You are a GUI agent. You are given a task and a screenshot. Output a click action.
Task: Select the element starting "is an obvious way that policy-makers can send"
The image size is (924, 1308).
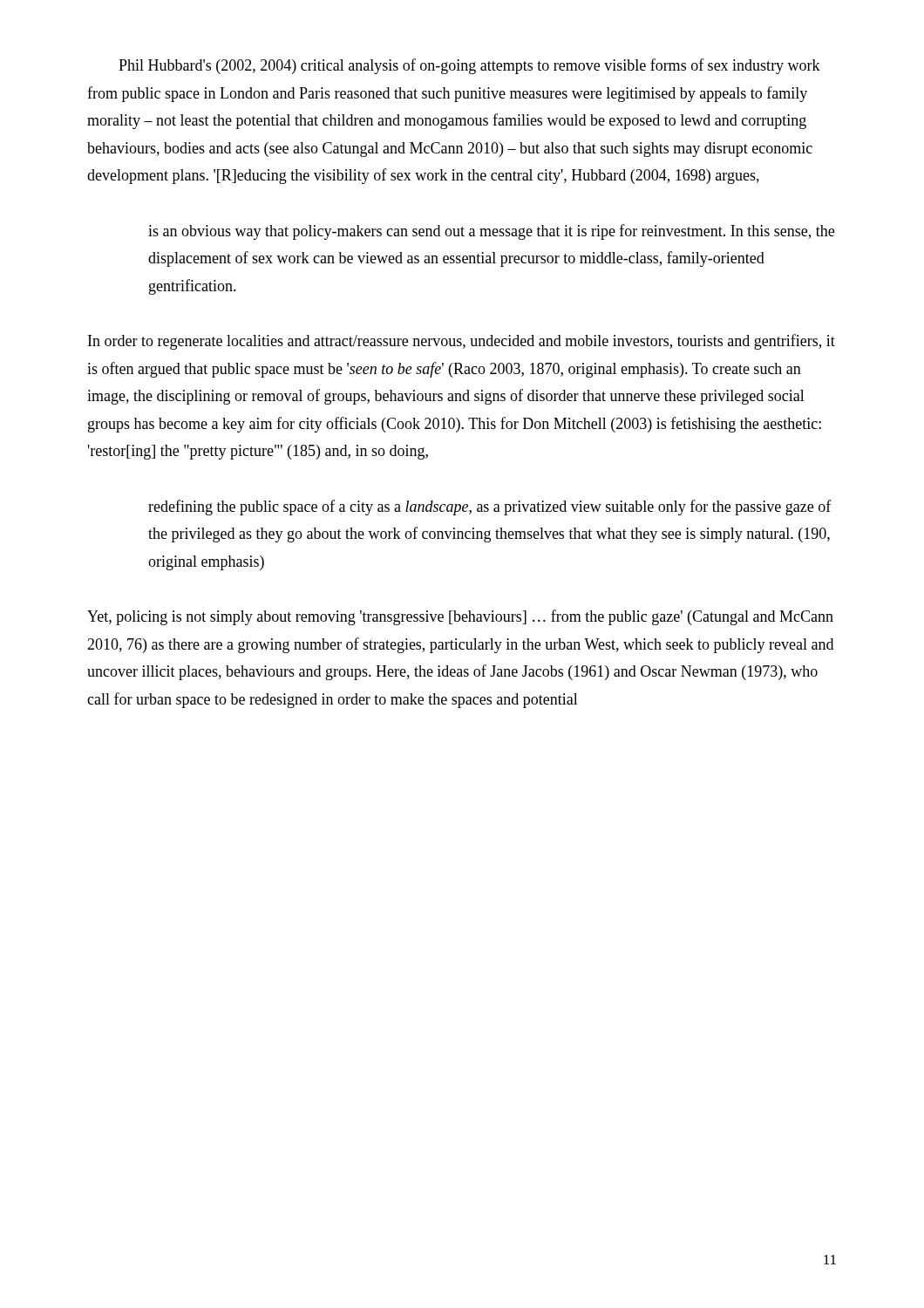pyautogui.click(x=493, y=259)
